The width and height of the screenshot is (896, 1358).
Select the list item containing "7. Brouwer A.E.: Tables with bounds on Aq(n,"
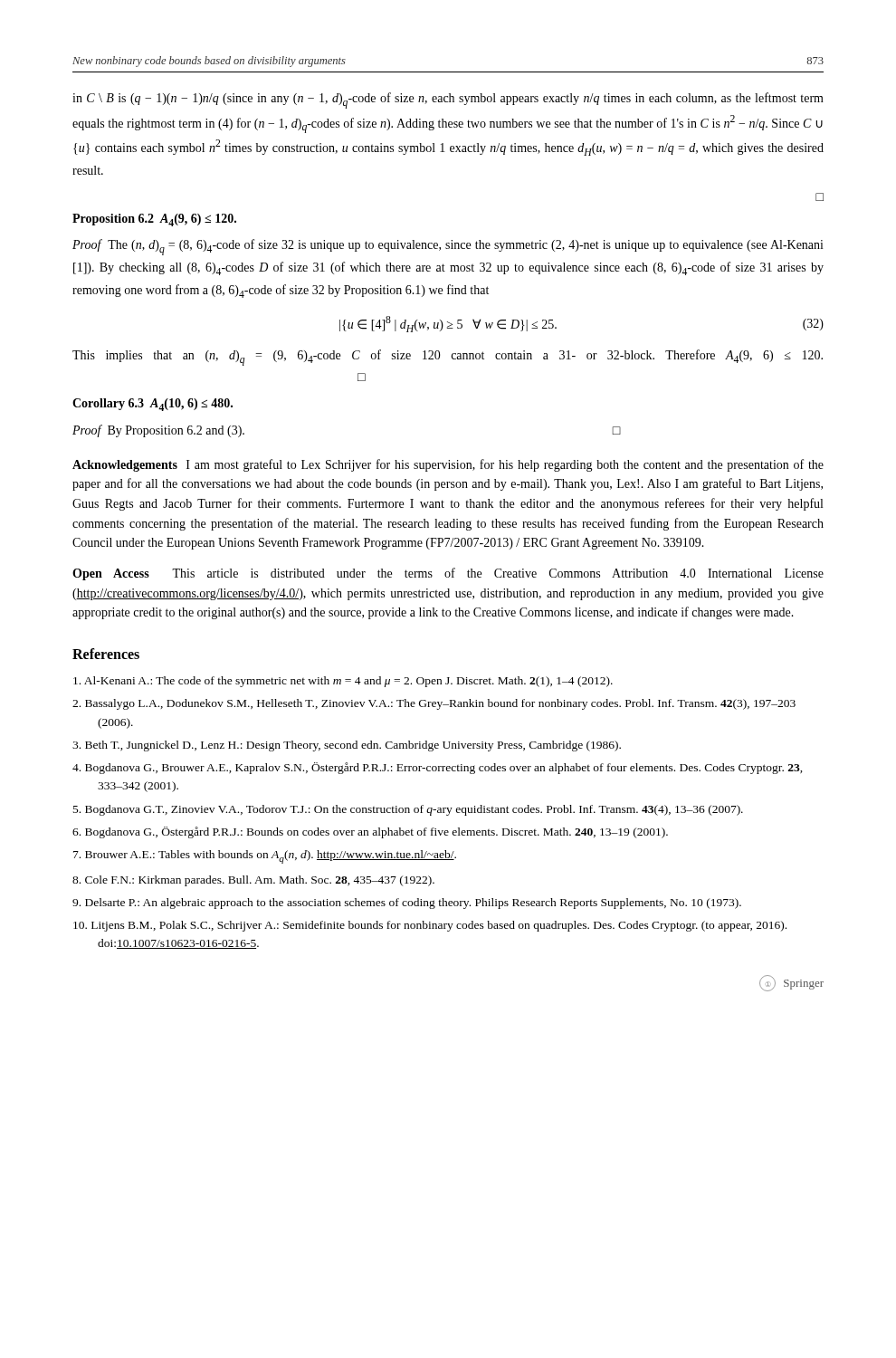pos(265,855)
